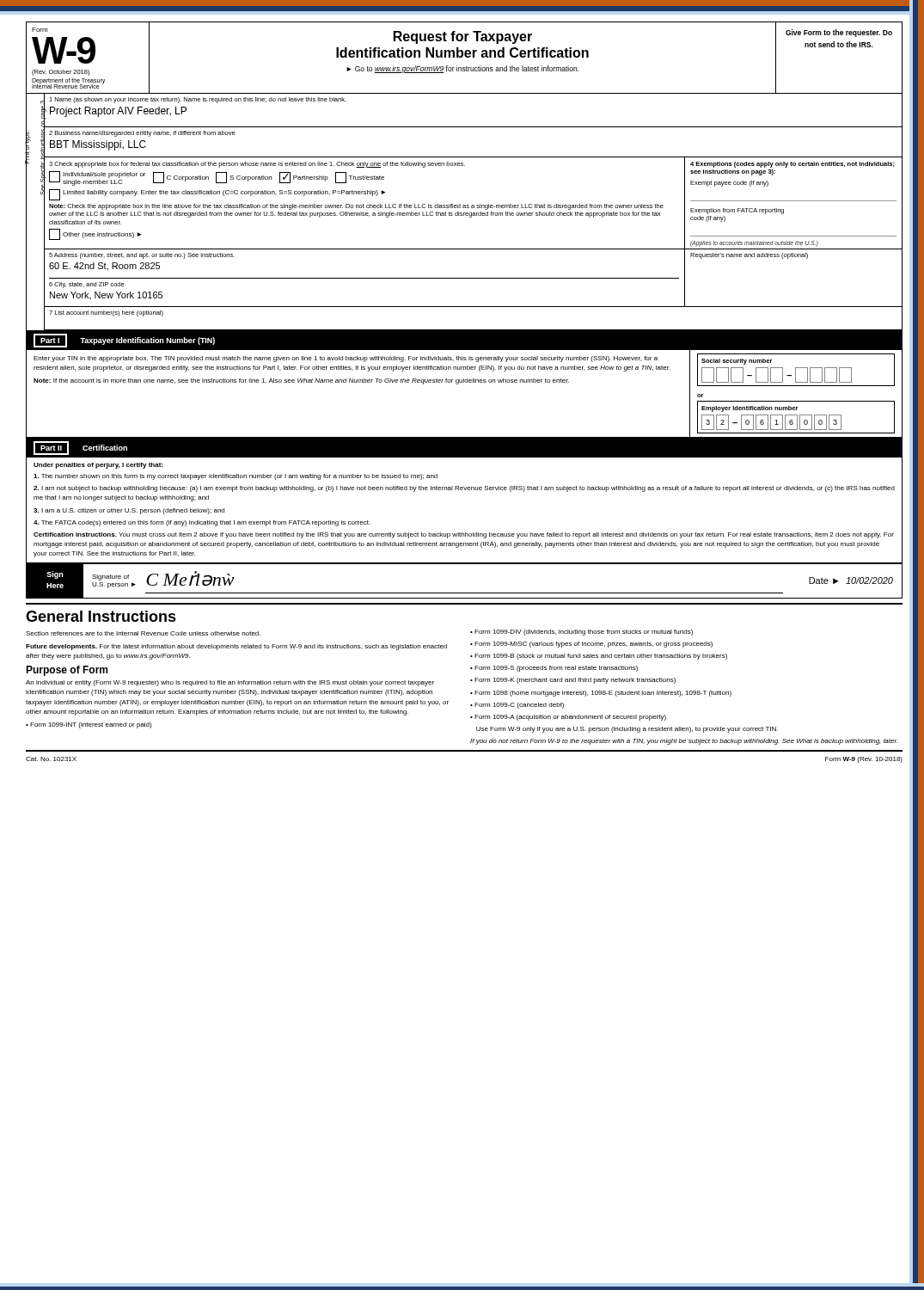This screenshot has height=1290, width=924.
Task: Select the passage starting "Section references are to the Internal Revenue"
Action: point(143,633)
